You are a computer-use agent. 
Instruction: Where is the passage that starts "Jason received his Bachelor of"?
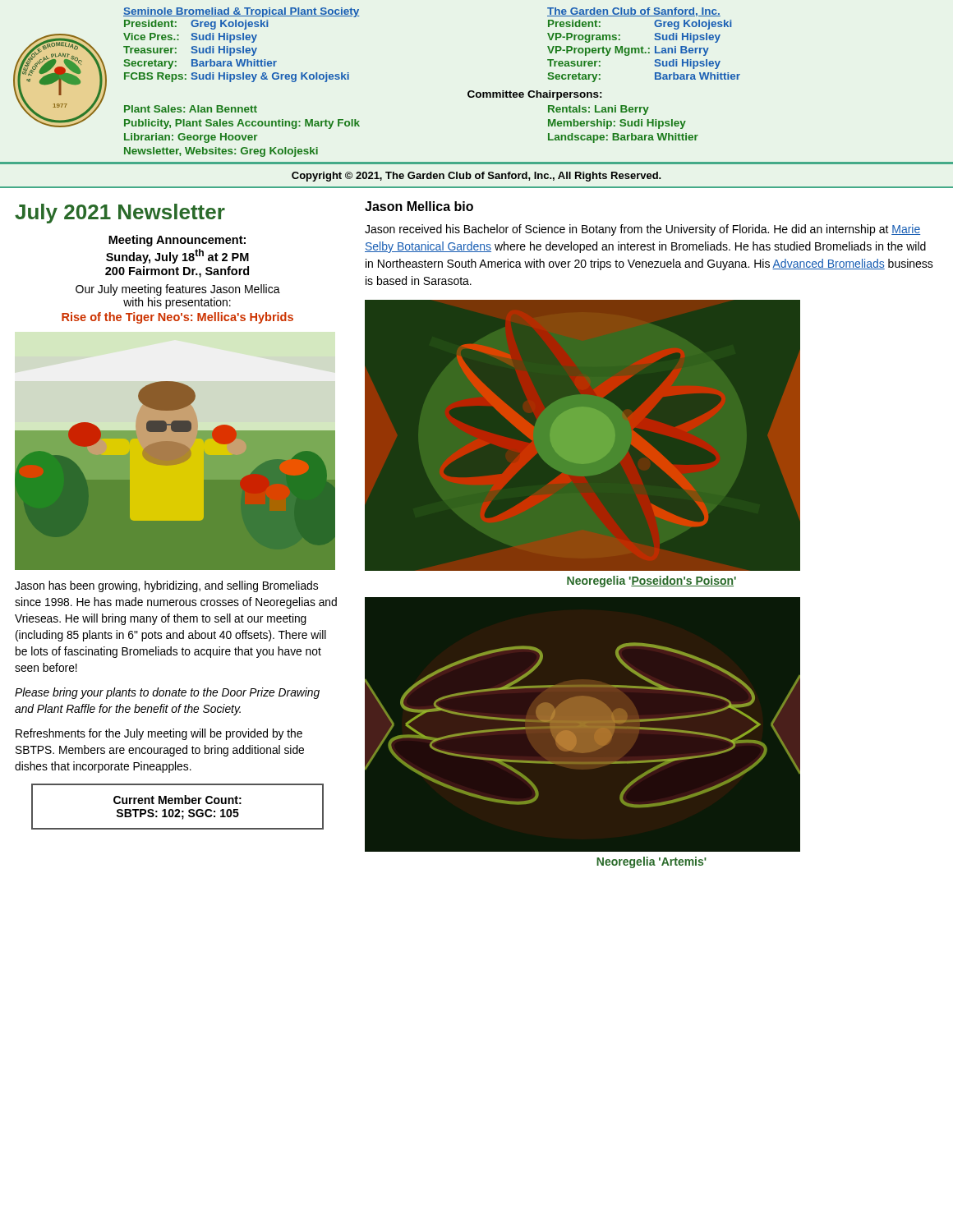click(652, 255)
